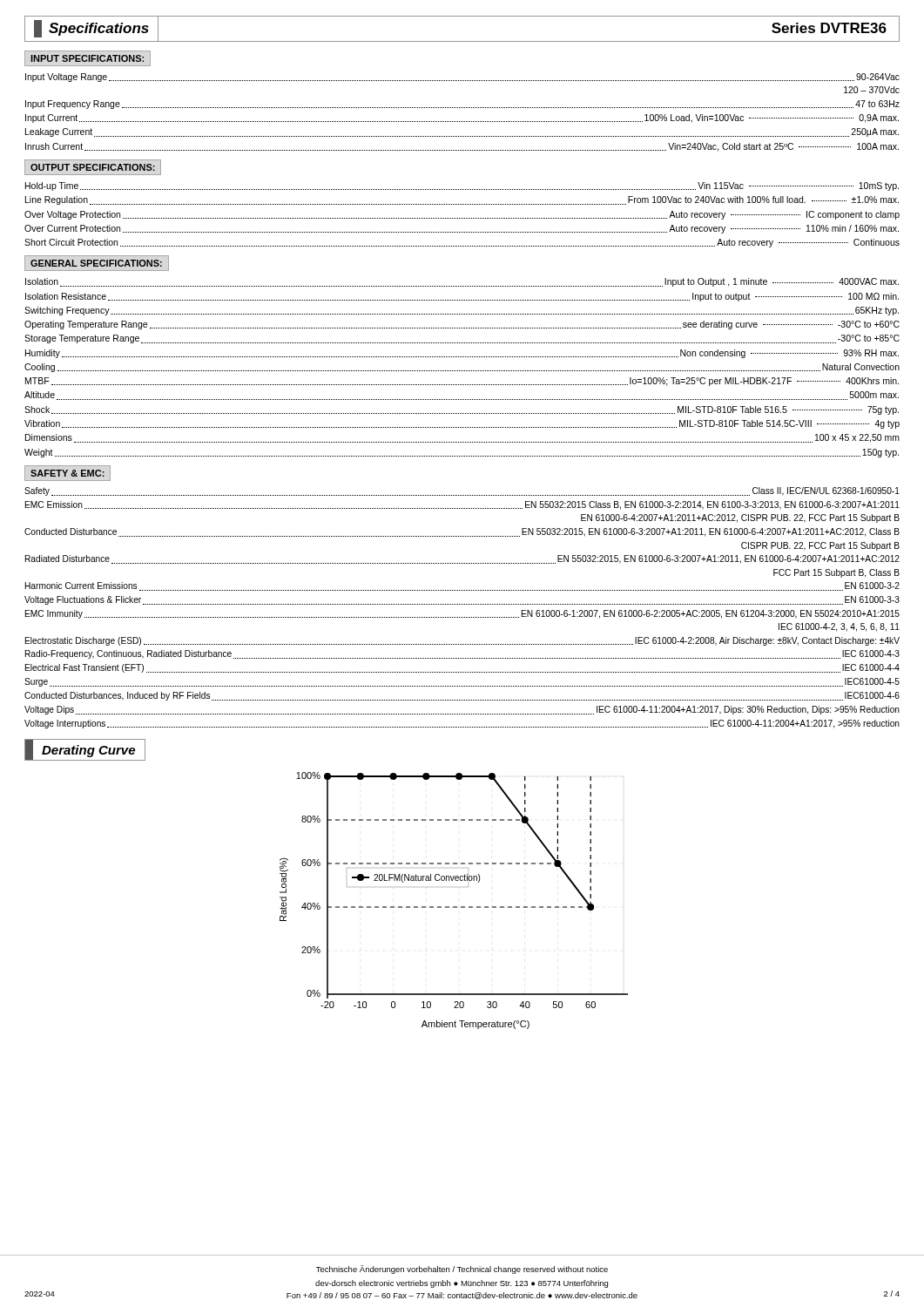Locate the element starting "Safety Class II, IEC/EN/UL 62368-1/60950-1 EMC Emission"
The height and width of the screenshot is (1307, 924).
(x=462, y=607)
